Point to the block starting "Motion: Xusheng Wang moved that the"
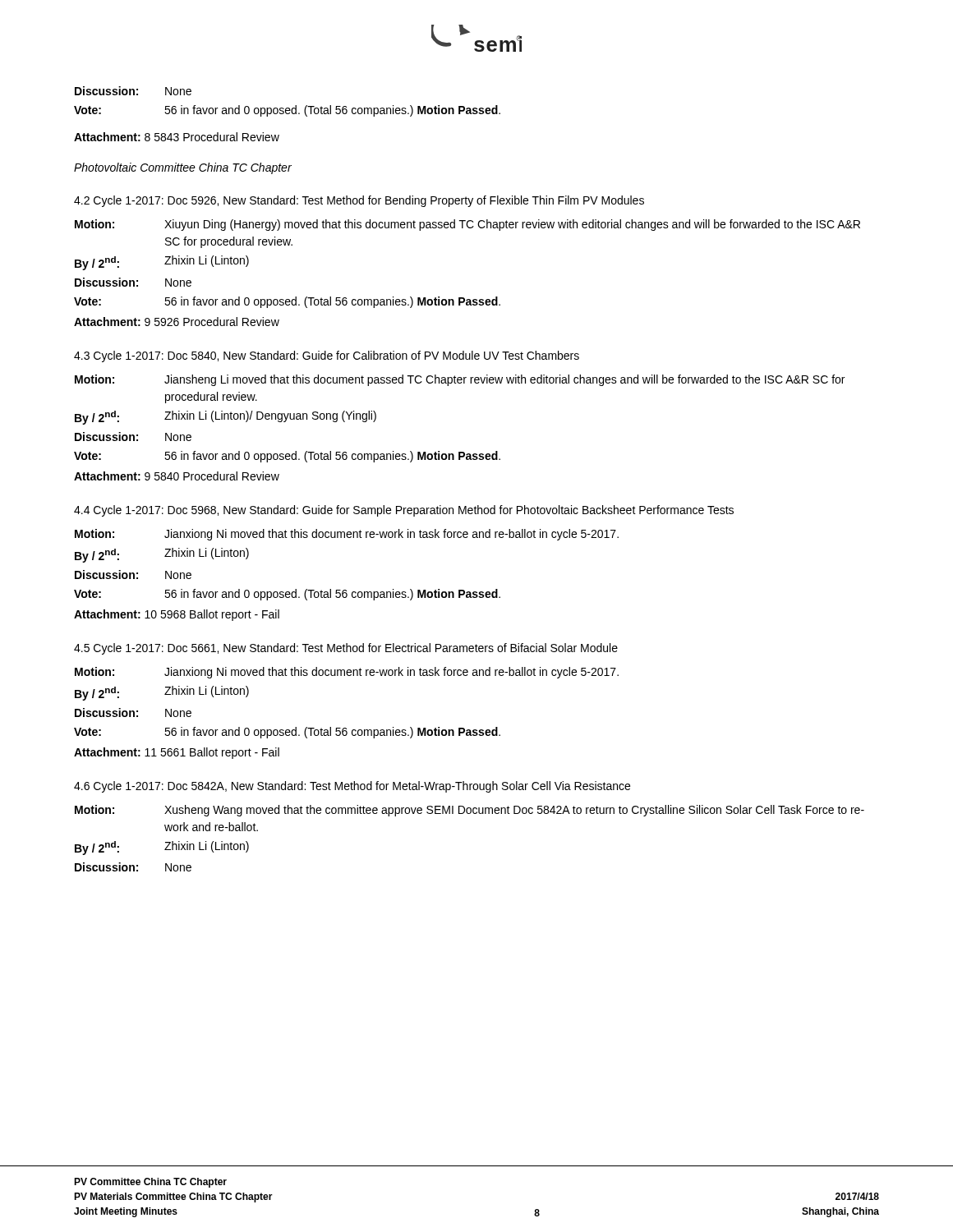 [476, 819]
